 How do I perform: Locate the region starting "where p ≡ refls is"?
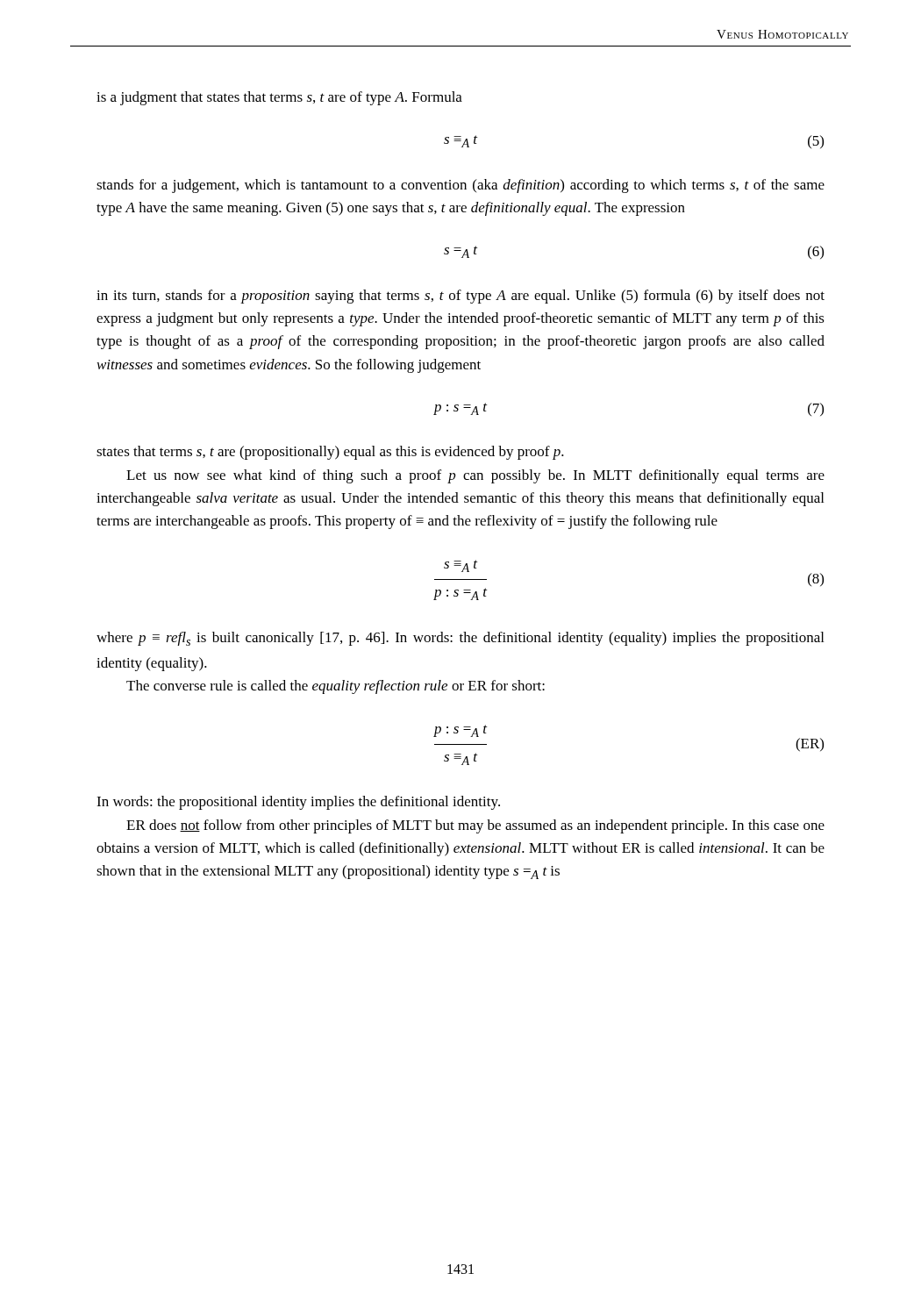tap(460, 639)
